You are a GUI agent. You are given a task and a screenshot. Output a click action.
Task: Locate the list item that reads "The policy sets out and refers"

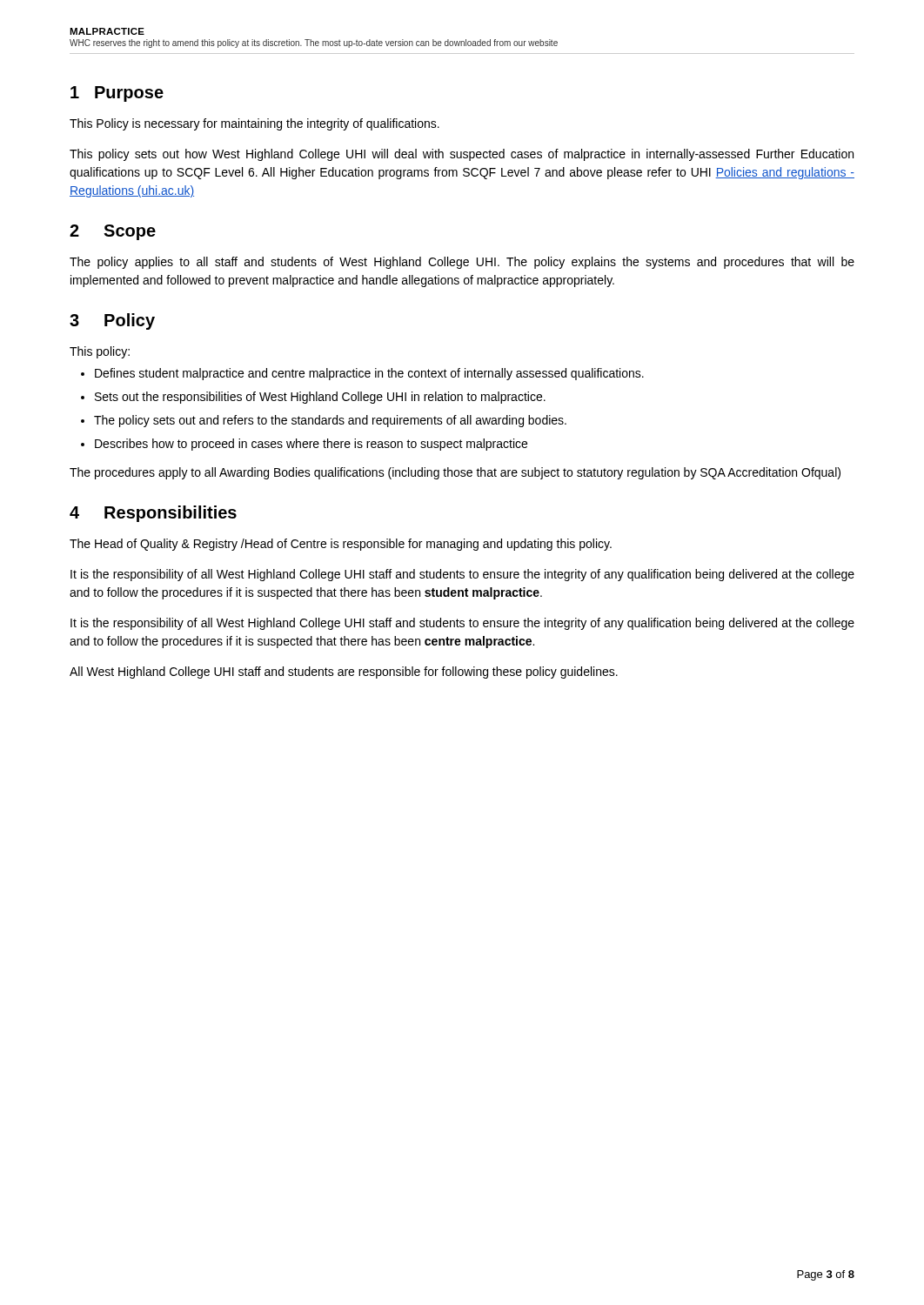(x=462, y=421)
